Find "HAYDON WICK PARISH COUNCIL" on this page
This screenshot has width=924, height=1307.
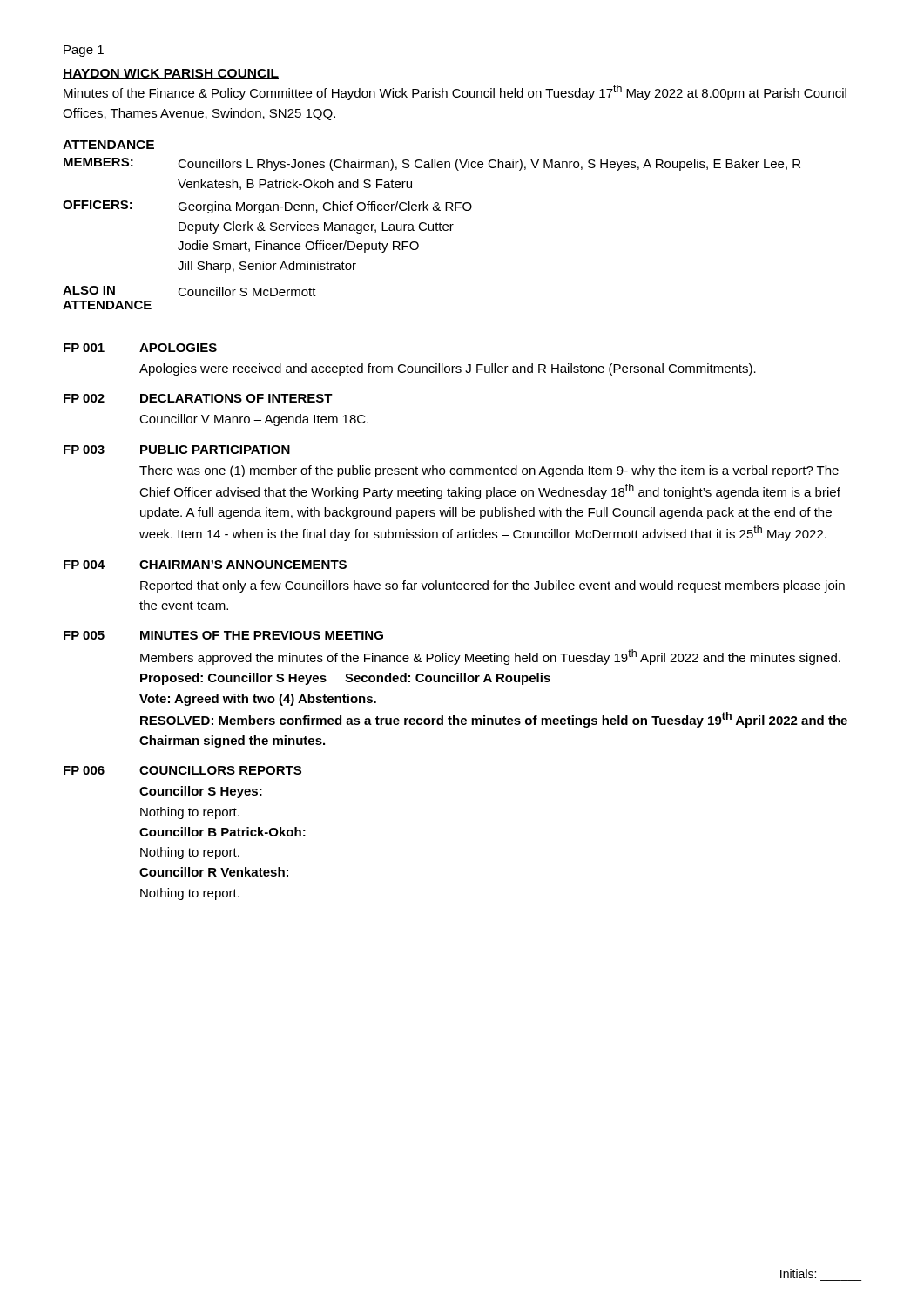tap(171, 73)
